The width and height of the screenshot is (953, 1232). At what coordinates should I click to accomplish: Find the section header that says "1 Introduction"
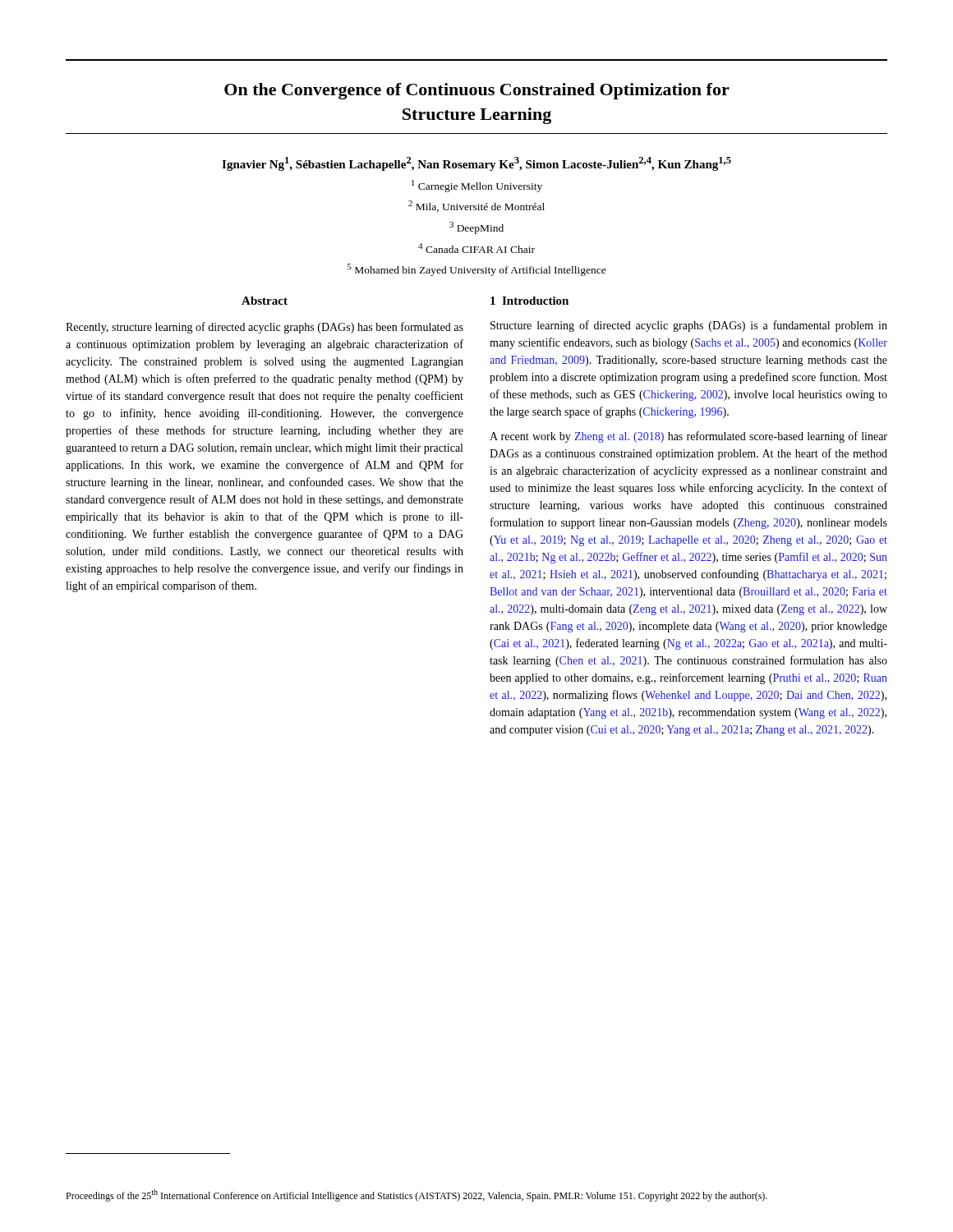[529, 301]
